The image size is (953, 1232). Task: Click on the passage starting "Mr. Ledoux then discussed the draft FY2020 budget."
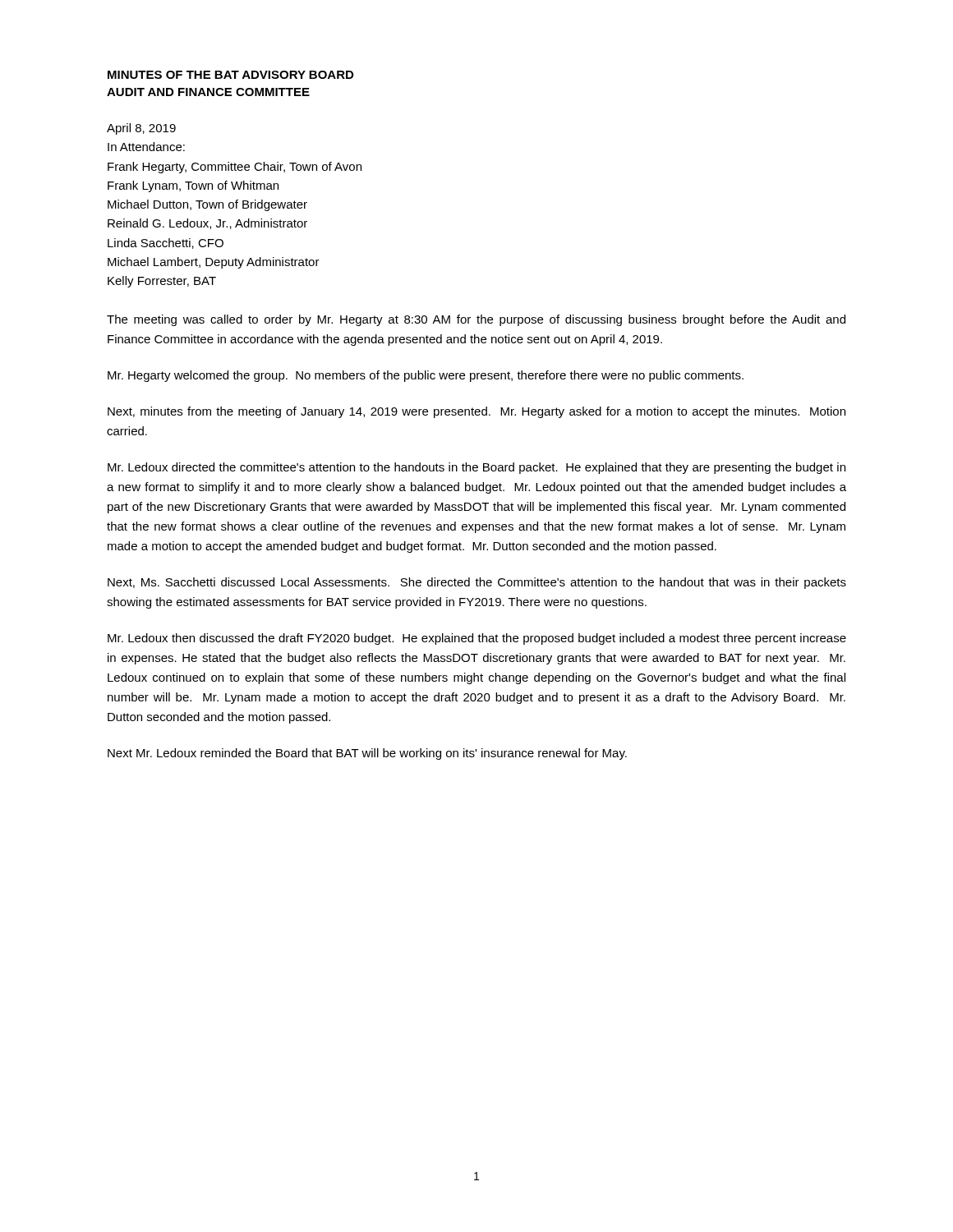click(476, 677)
